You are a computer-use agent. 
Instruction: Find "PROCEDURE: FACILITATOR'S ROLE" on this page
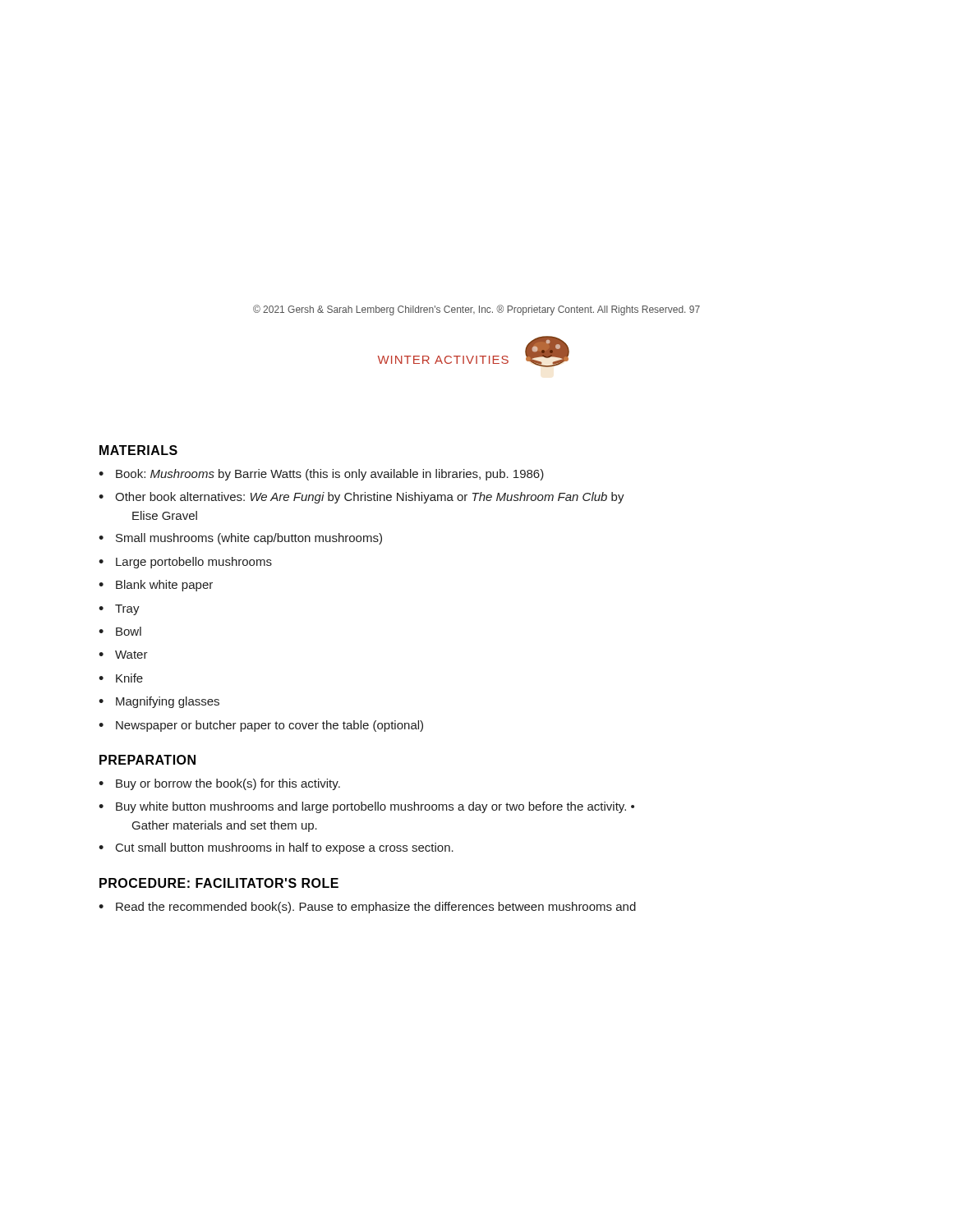click(219, 883)
